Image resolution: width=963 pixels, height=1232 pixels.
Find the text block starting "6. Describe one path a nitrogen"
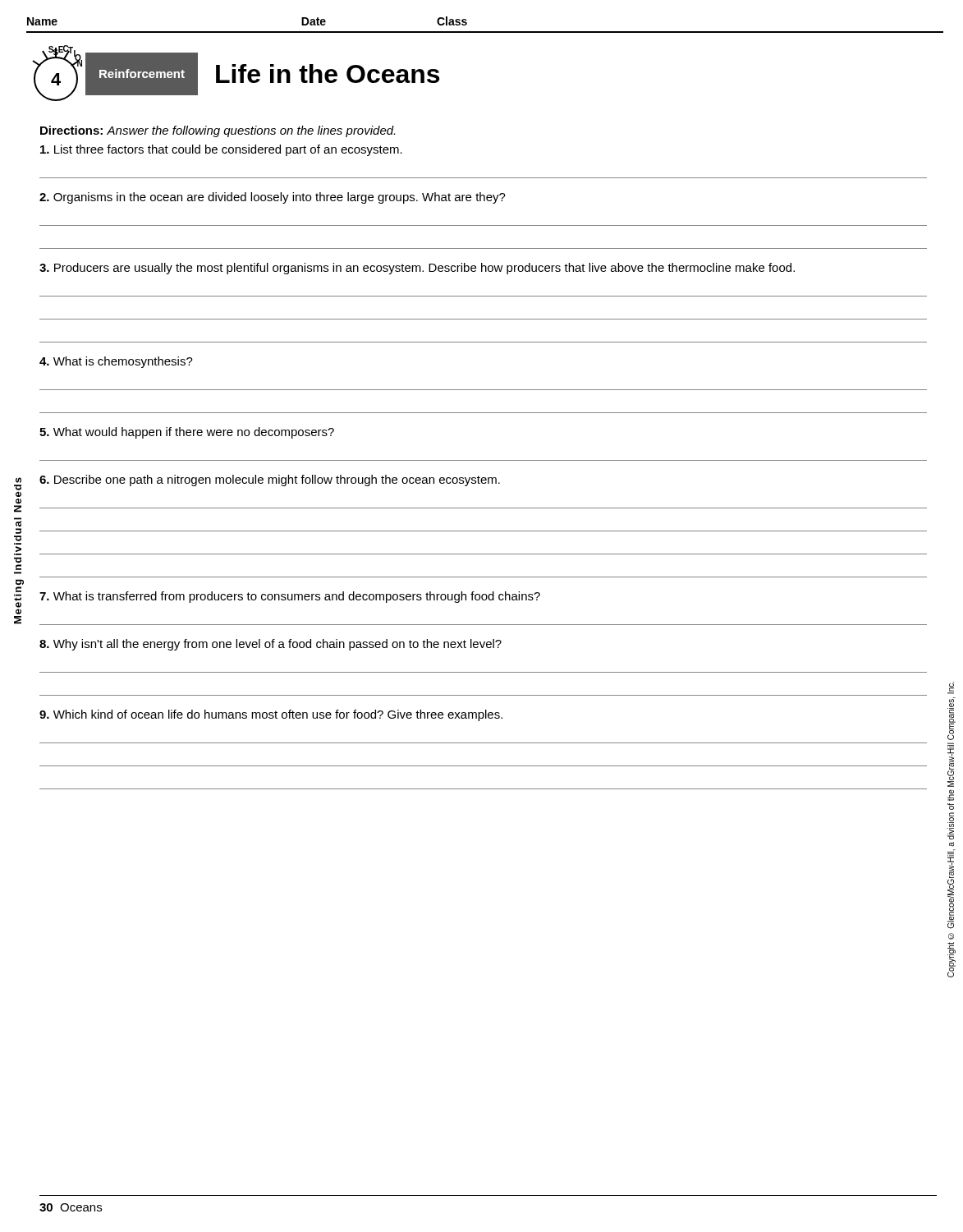coord(270,479)
